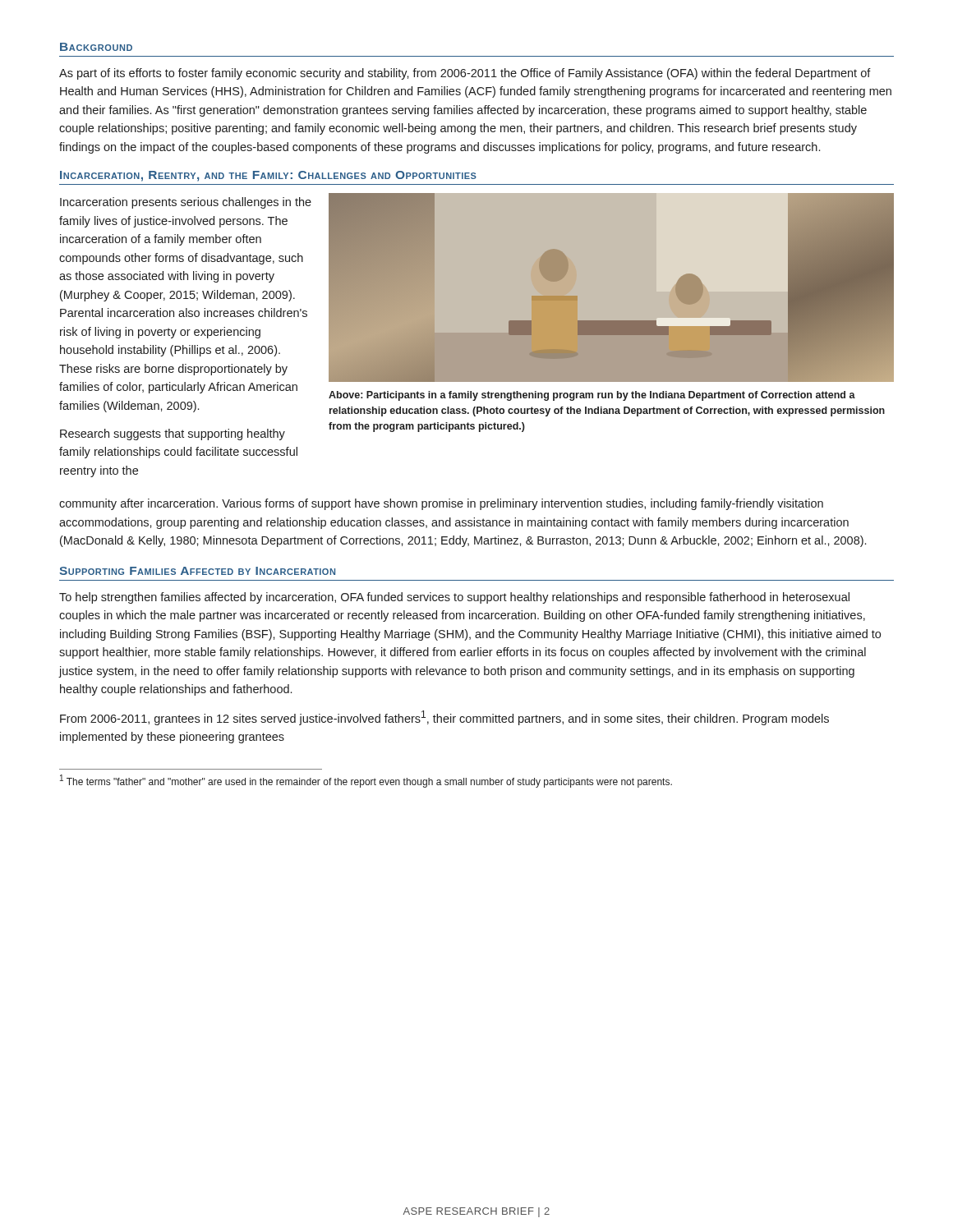Click the section header that begins "Incarceration, Reentry, and the Family: Challenges and"
This screenshot has width=953, height=1232.
tap(268, 175)
